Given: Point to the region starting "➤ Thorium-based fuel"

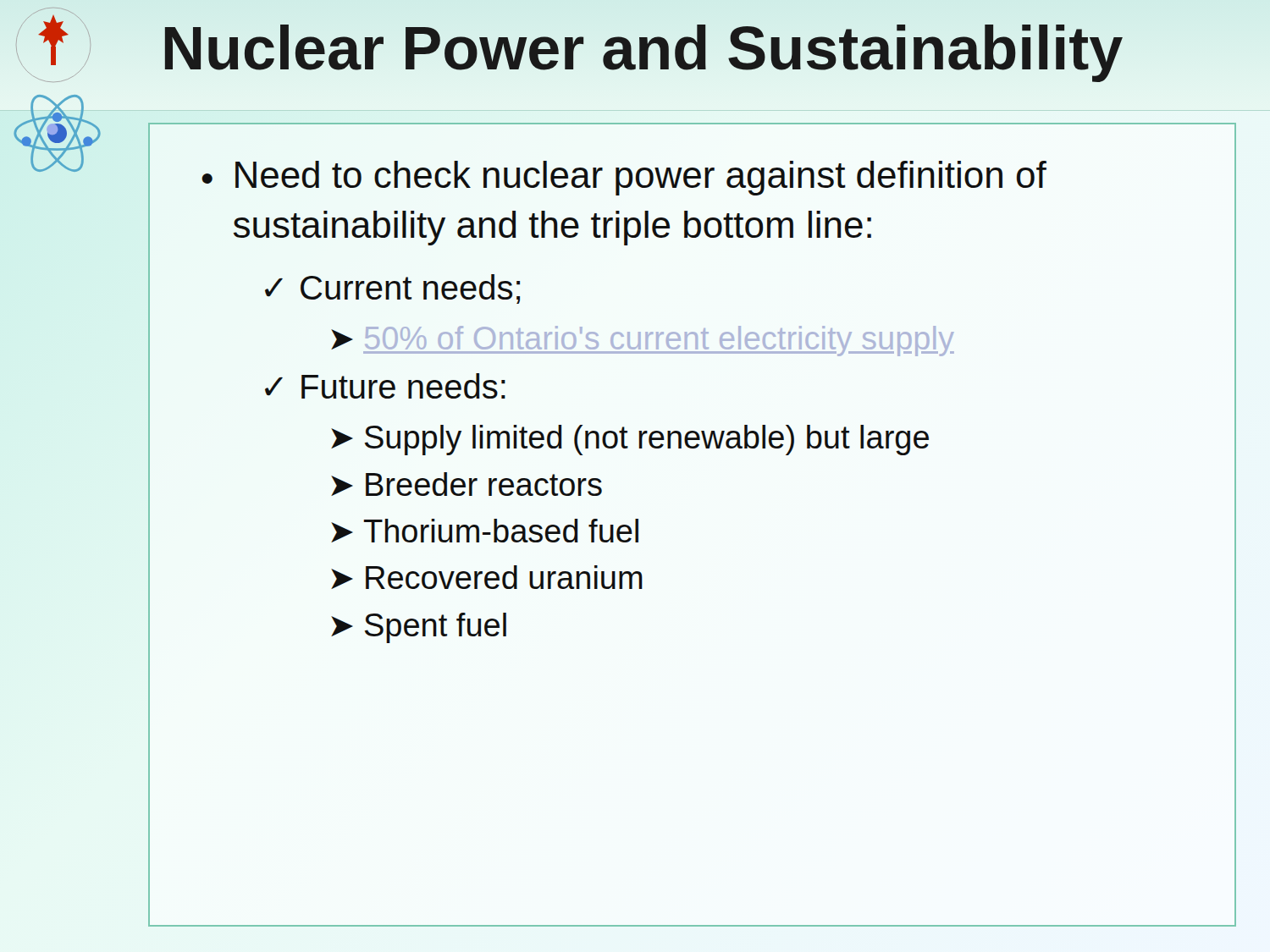Looking at the screenshot, I should point(484,532).
